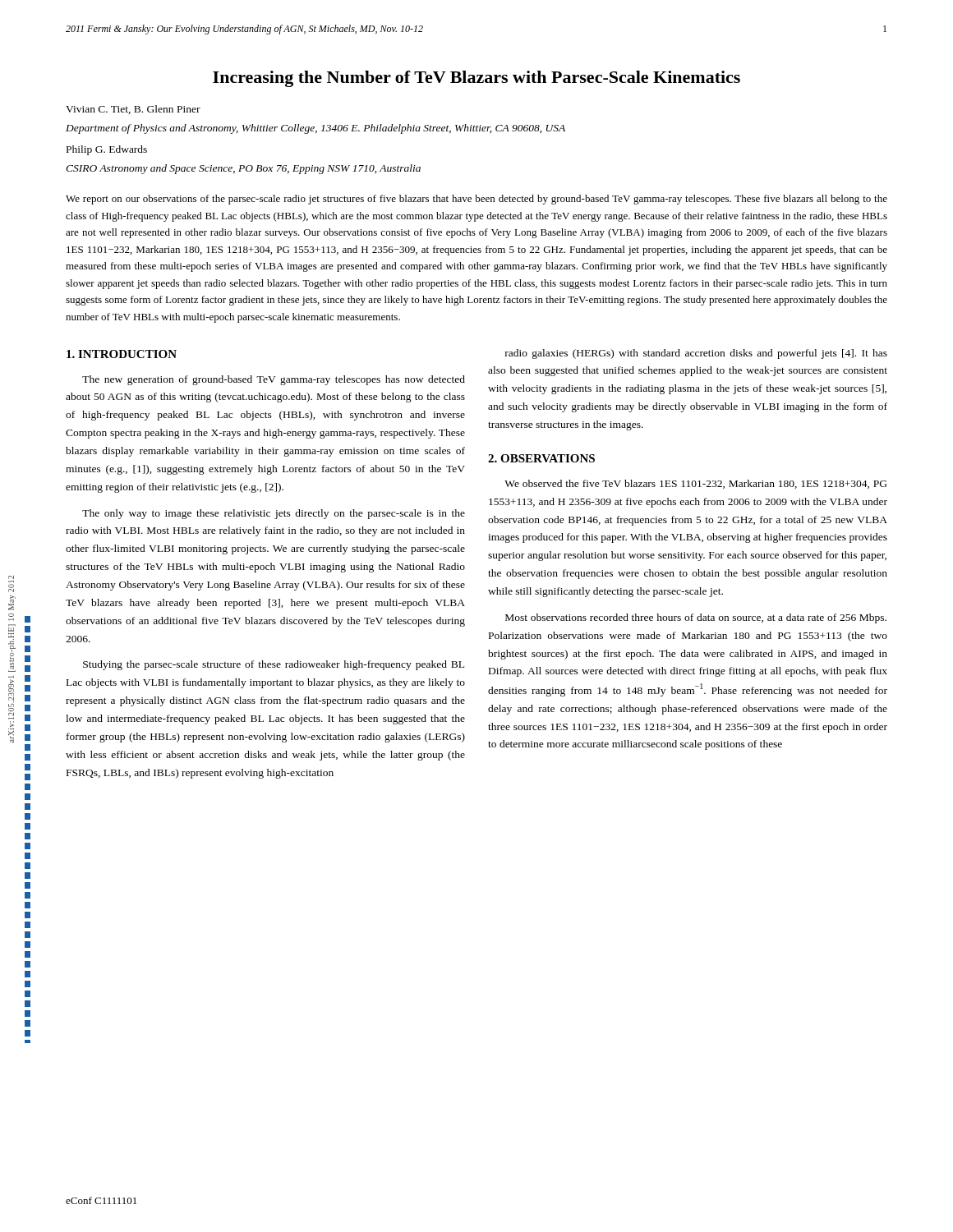This screenshot has width=953, height=1232.
Task: Locate the section header that says "2. OBSERVATIONS"
Action: 542,458
